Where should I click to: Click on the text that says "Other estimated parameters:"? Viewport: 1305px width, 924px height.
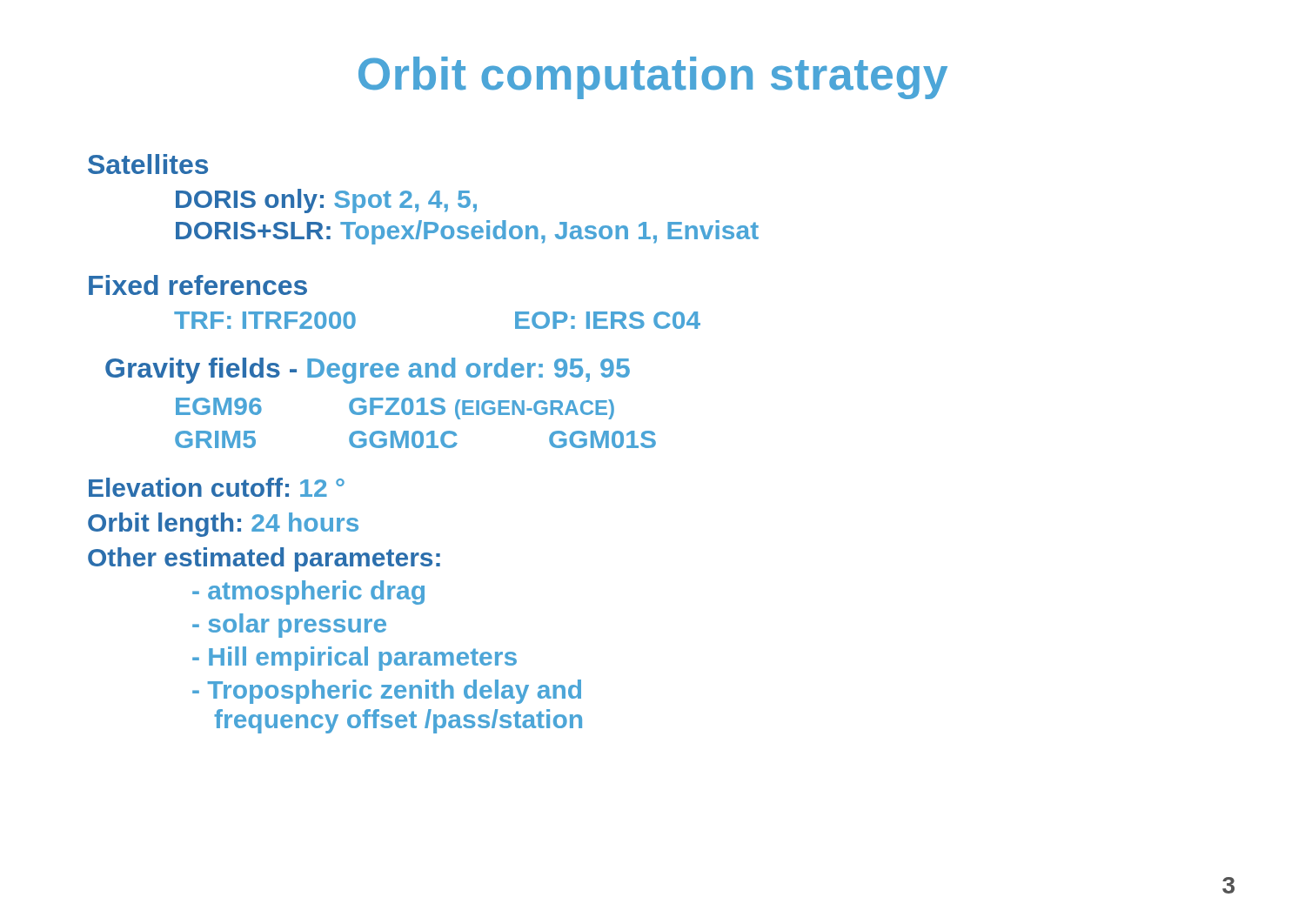pyautogui.click(x=265, y=557)
